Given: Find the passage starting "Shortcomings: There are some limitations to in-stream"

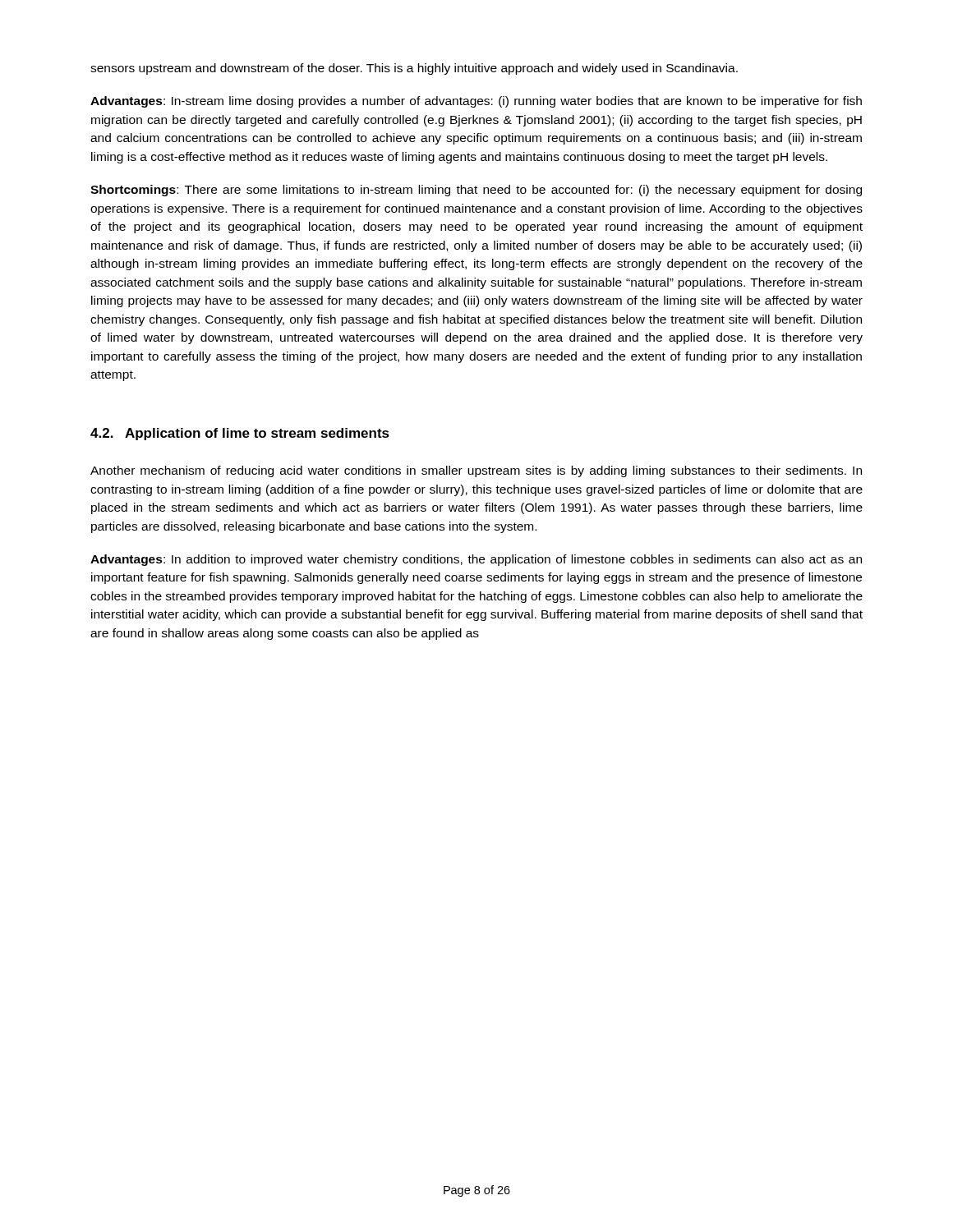Looking at the screenshot, I should (x=476, y=282).
